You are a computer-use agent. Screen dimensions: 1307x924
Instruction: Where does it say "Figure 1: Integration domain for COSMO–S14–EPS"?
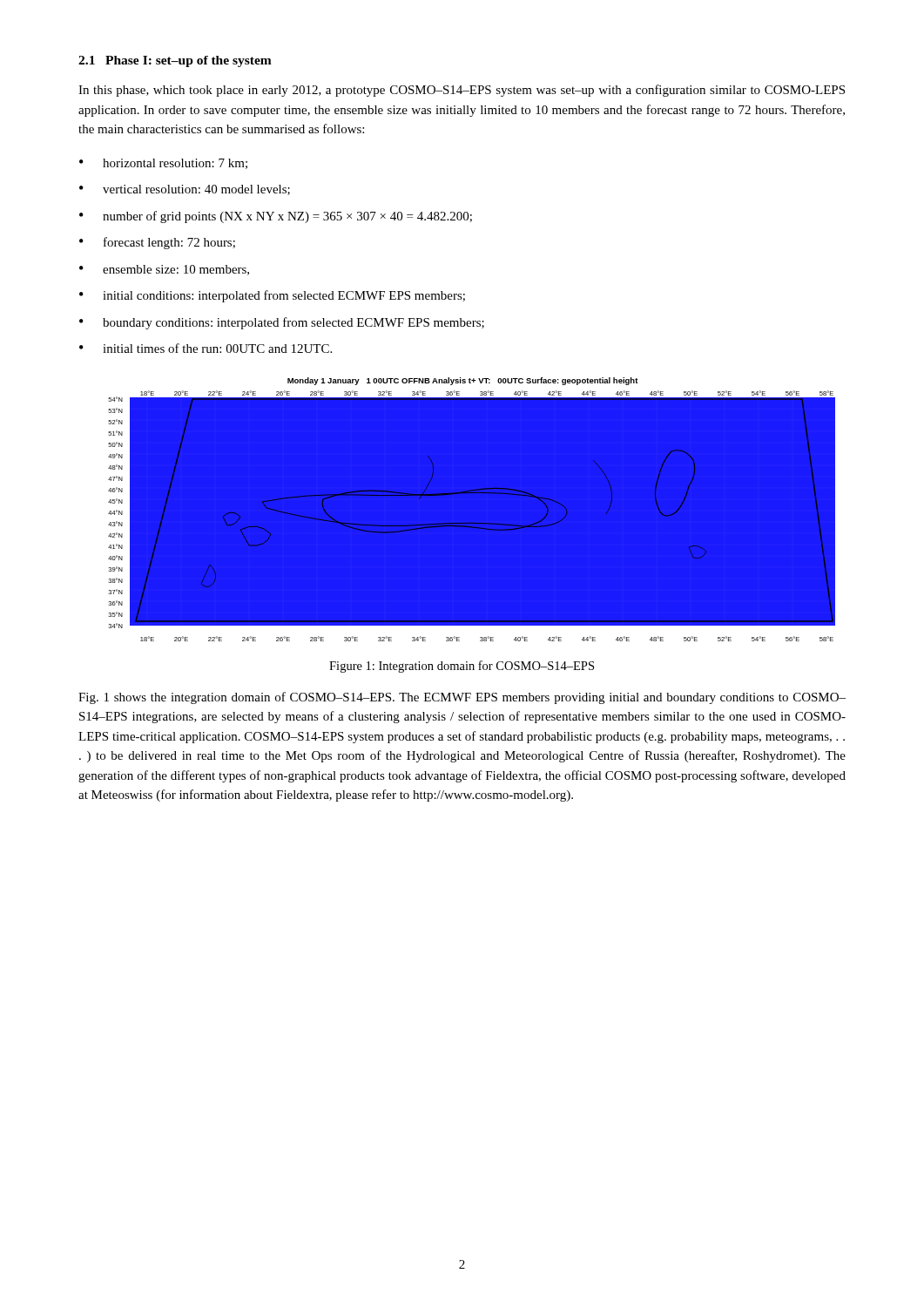pyautogui.click(x=462, y=665)
